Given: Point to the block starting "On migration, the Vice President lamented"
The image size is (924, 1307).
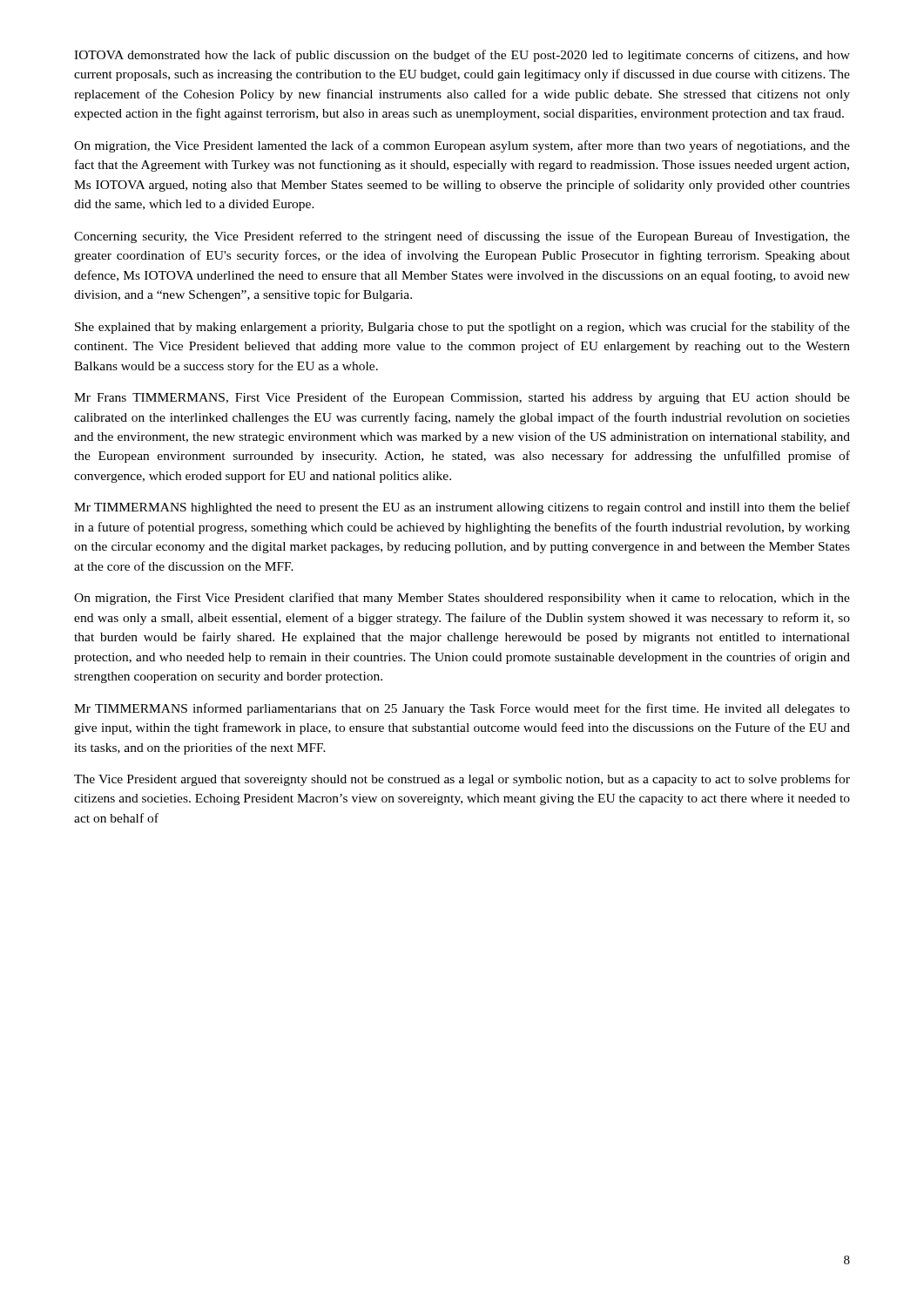Looking at the screenshot, I should point(462,174).
